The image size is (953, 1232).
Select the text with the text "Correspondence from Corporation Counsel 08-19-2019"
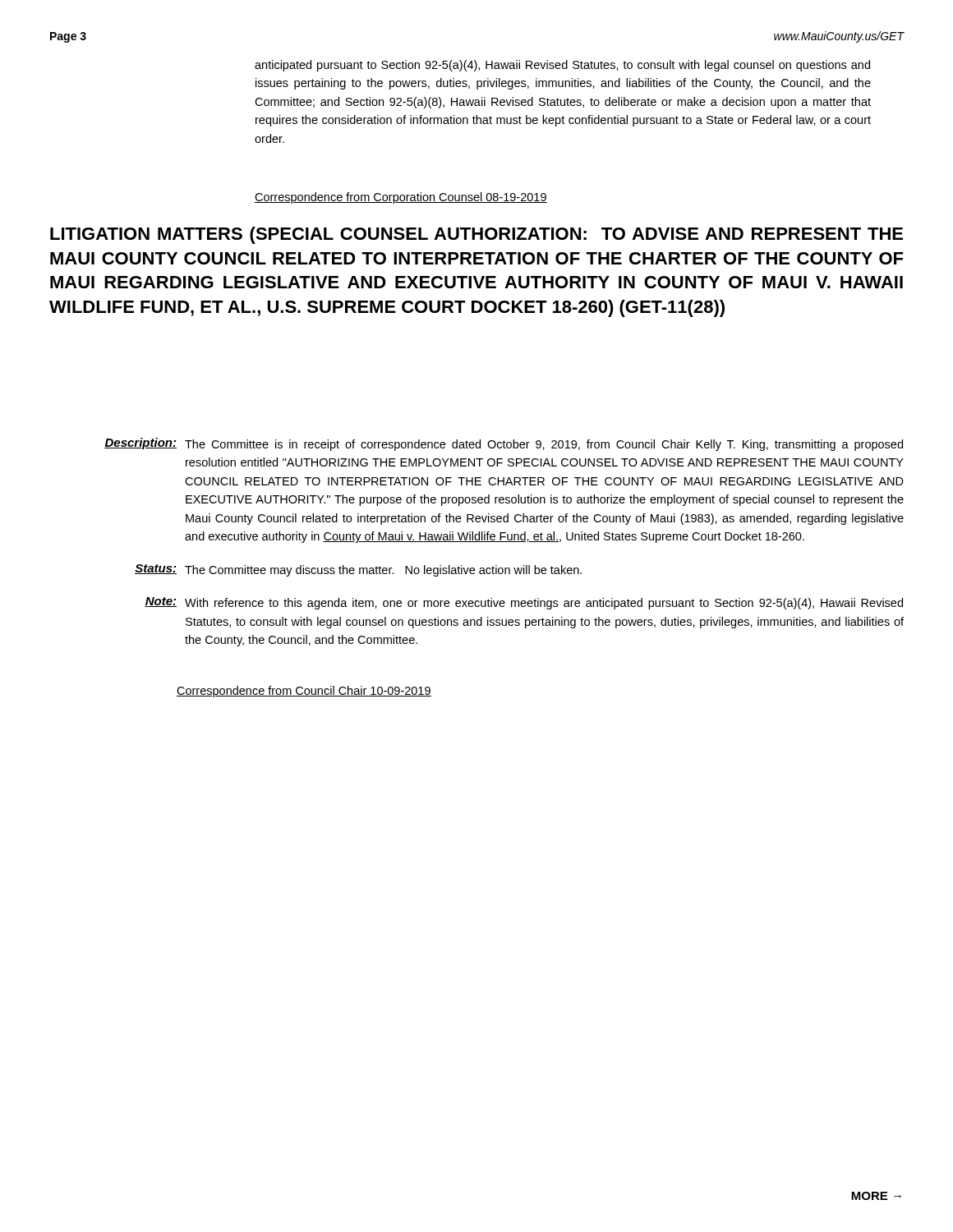point(401,197)
